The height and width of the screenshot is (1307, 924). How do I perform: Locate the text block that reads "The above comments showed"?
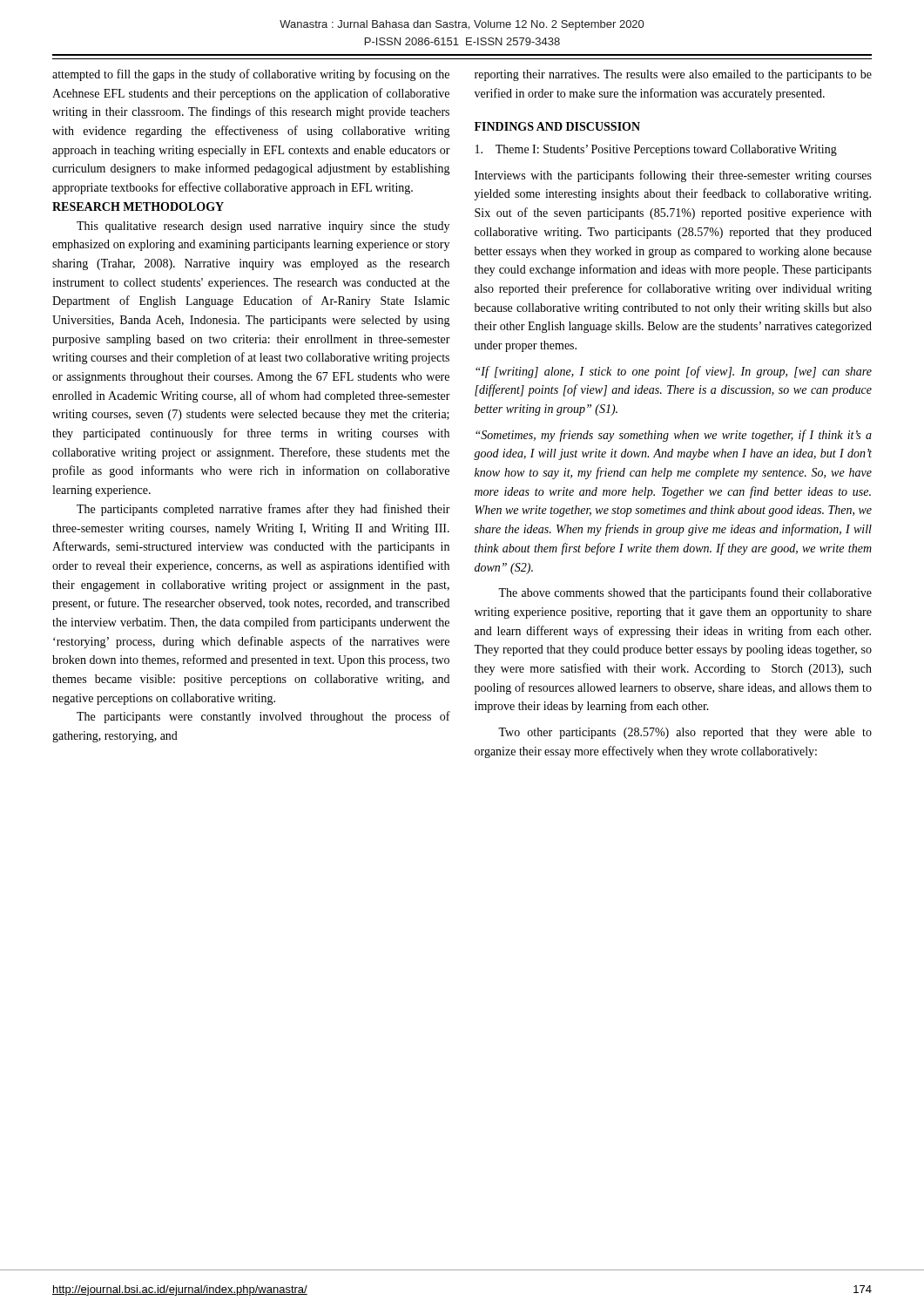(673, 650)
